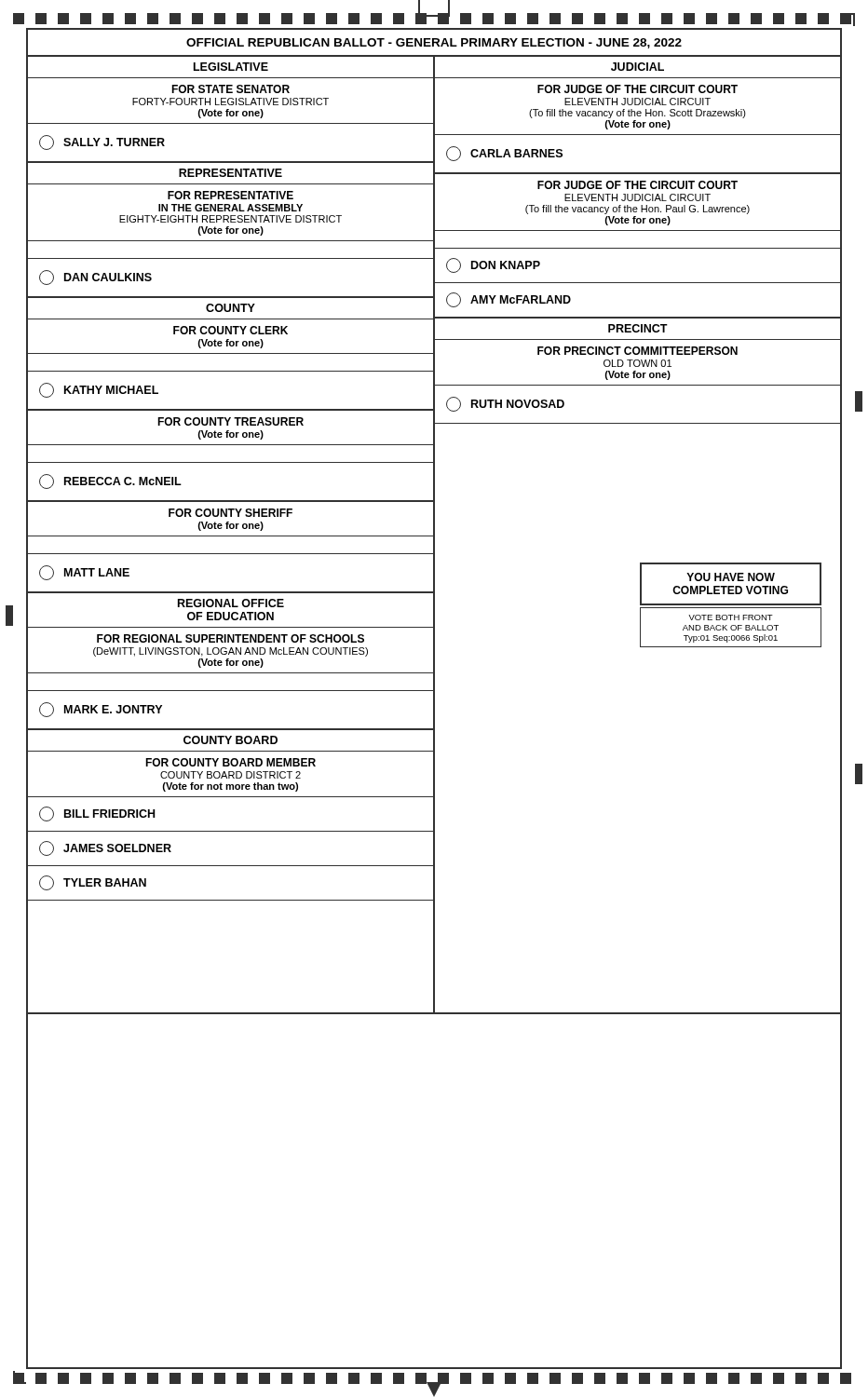868x1397 pixels.
Task: Point to the passage starting "FOR COUNTY BOARD MEMBER COUNTY BOARD"
Action: pos(230,774)
